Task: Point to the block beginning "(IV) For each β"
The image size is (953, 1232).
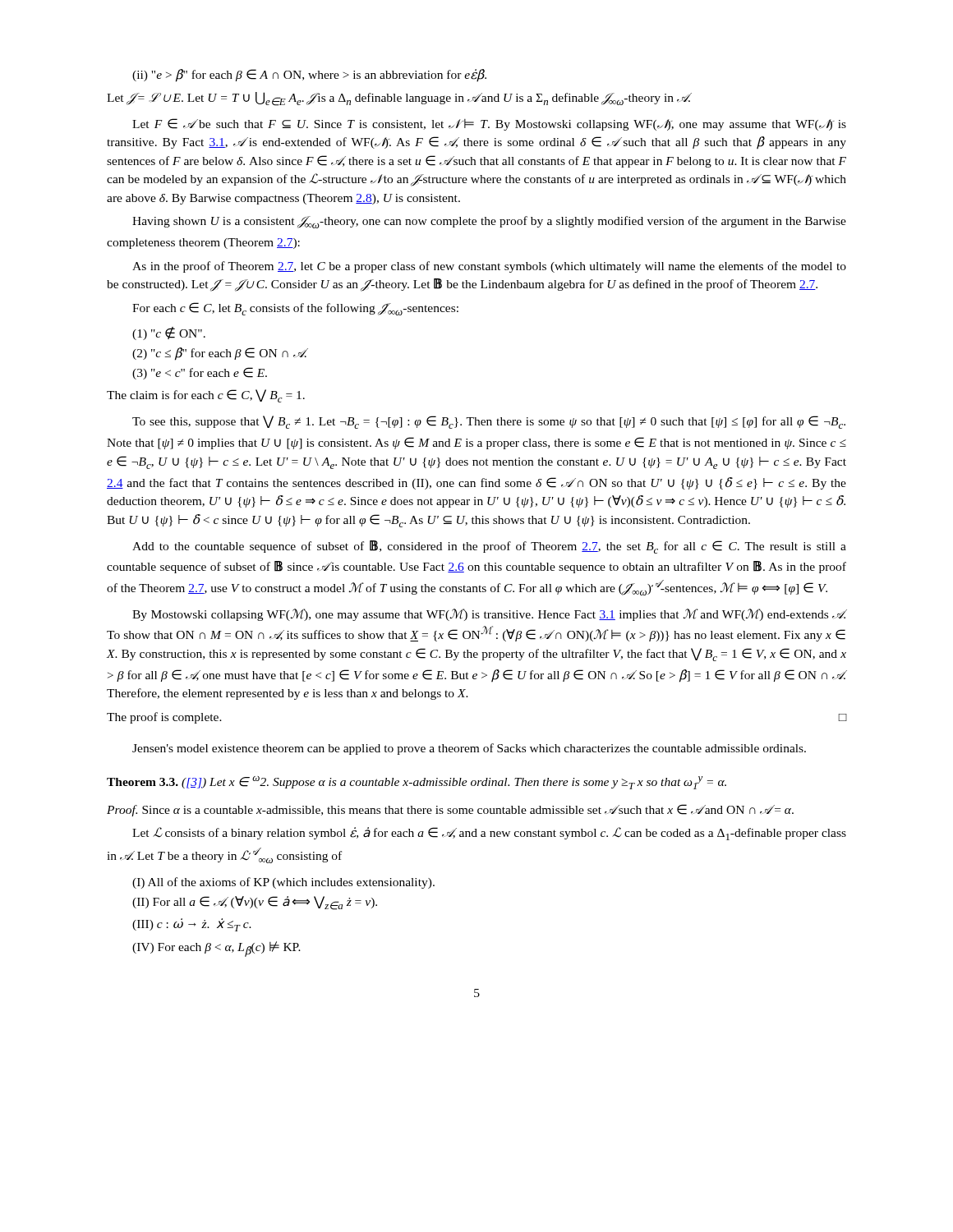Action: click(217, 948)
